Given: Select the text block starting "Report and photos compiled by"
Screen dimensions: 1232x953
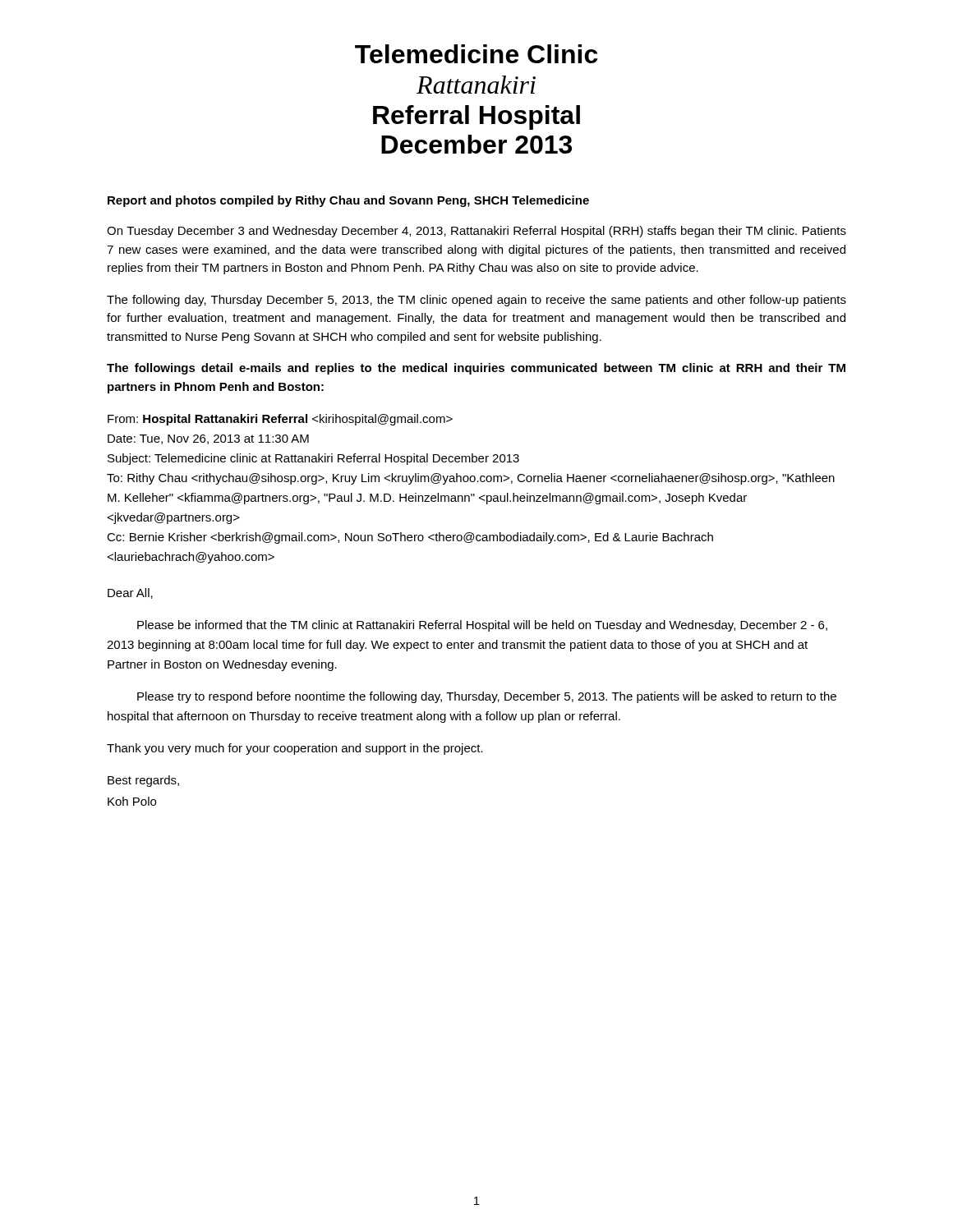Looking at the screenshot, I should click(348, 200).
